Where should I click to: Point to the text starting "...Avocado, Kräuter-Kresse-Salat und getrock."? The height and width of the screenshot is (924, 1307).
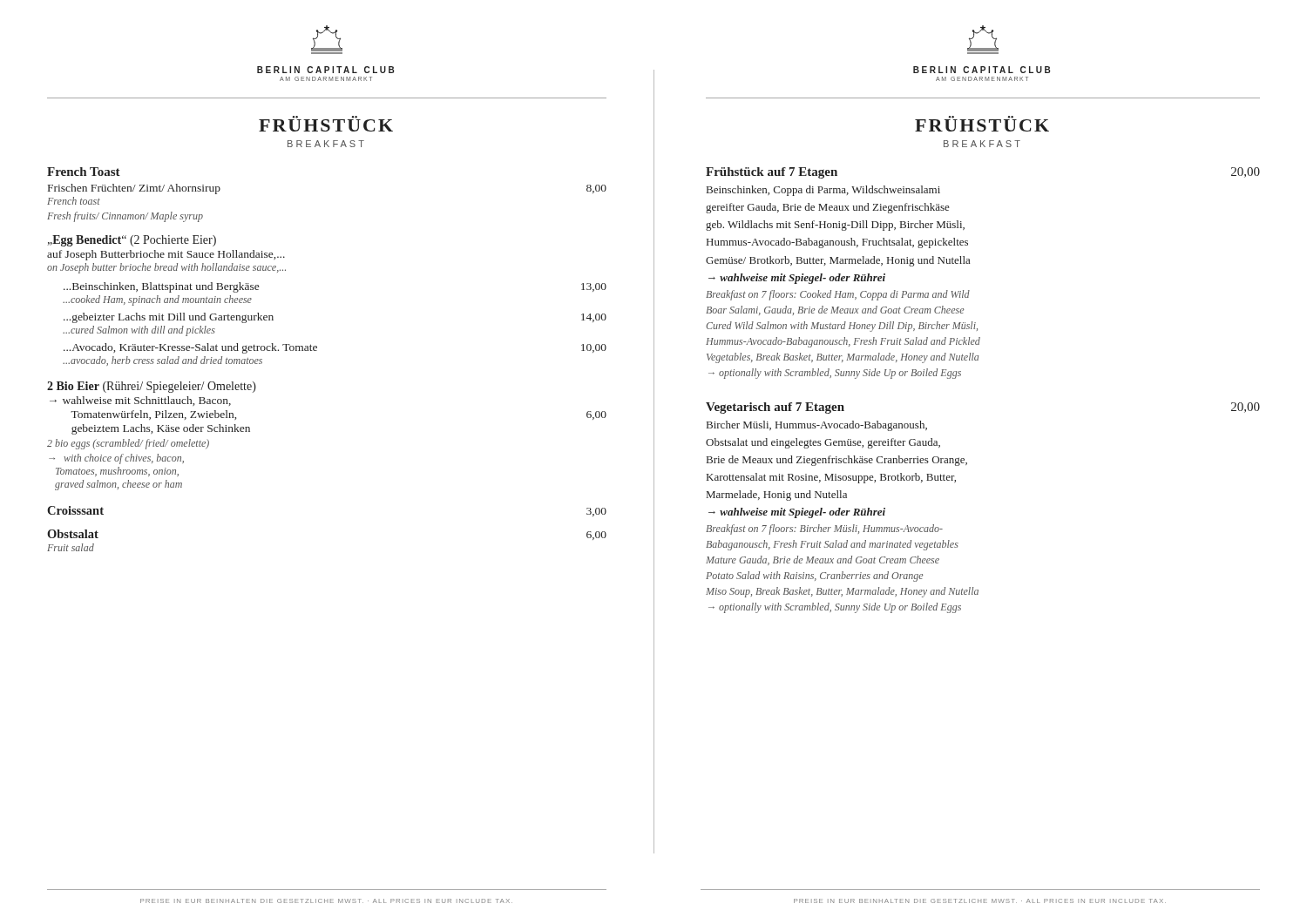[327, 354]
